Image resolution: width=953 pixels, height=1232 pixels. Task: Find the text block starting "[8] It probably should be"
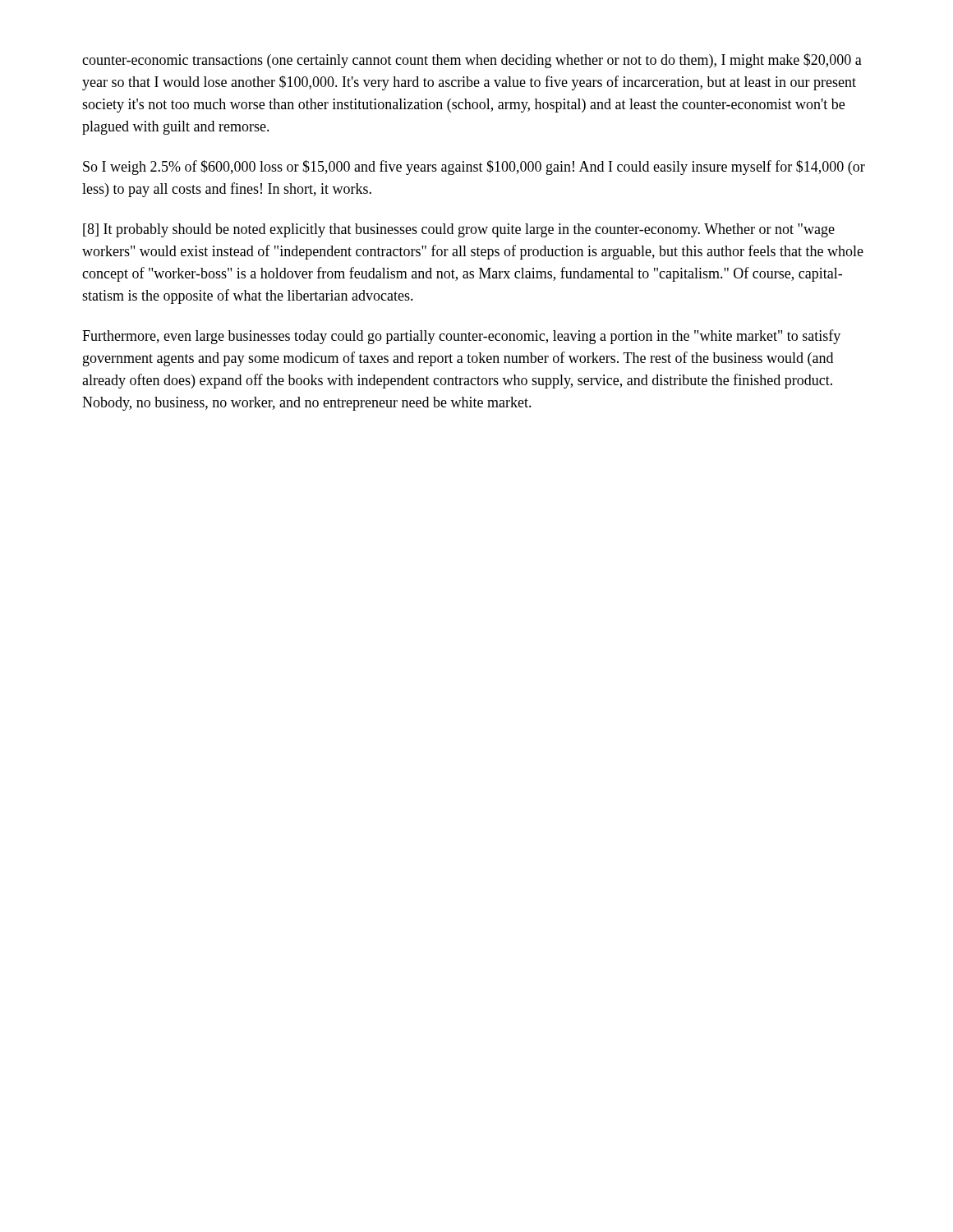coord(473,262)
